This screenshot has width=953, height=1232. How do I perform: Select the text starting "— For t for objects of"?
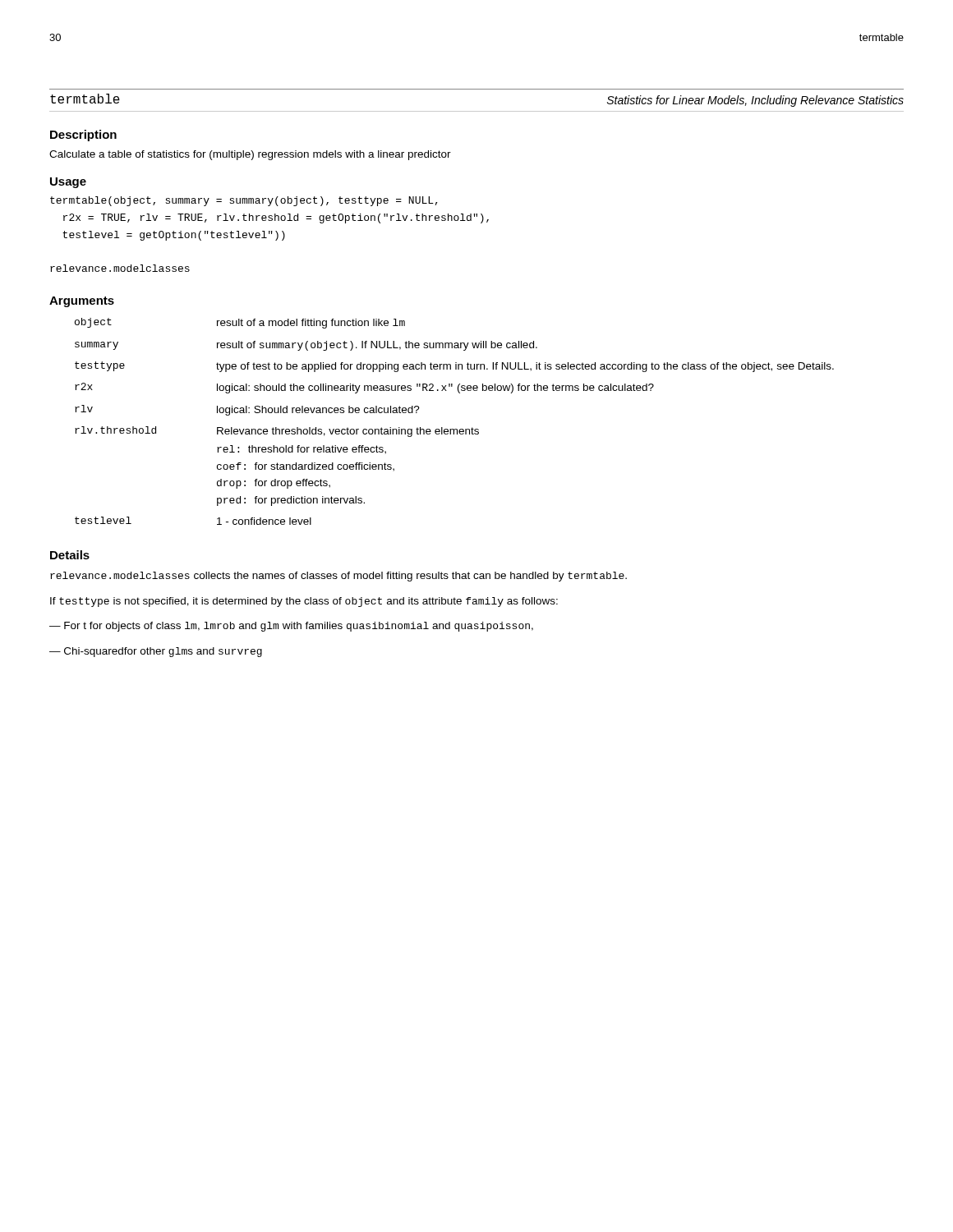pyautogui.click(x=292, y=626)
